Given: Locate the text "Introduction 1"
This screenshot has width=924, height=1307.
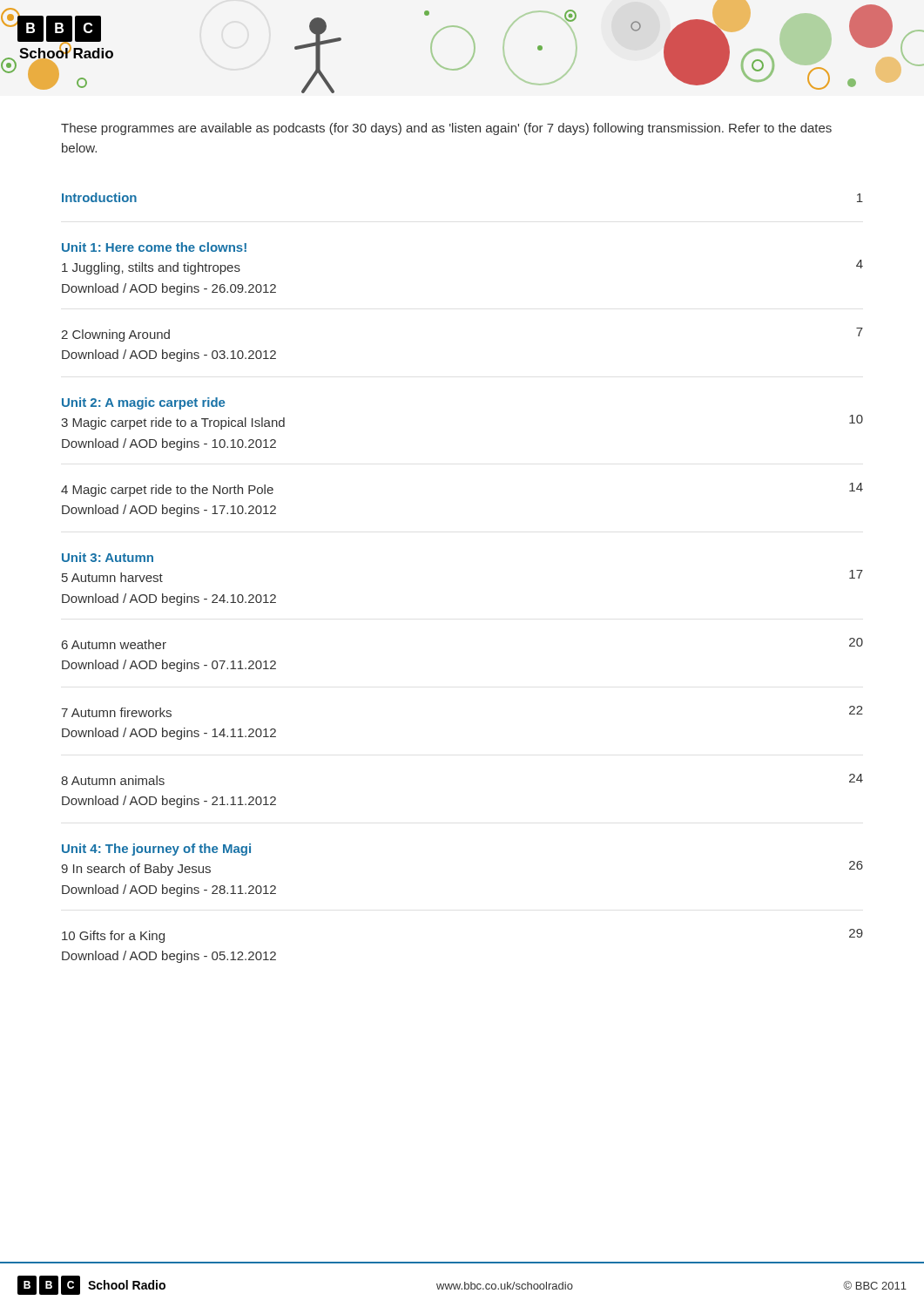Looking at the screenshot, I should (x=101, y=197).
